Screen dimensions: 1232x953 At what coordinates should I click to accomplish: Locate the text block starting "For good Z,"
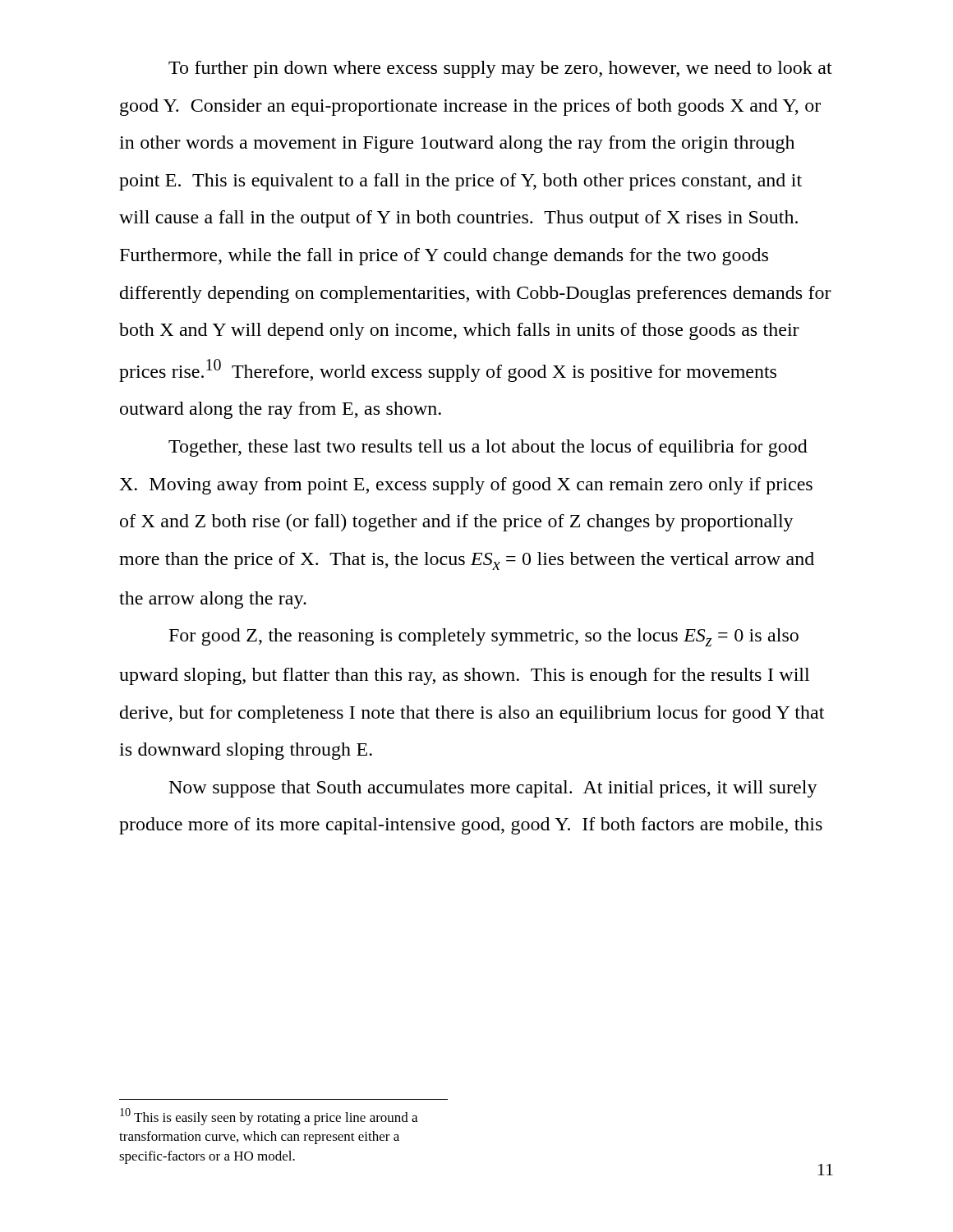(x=484, y=637)
